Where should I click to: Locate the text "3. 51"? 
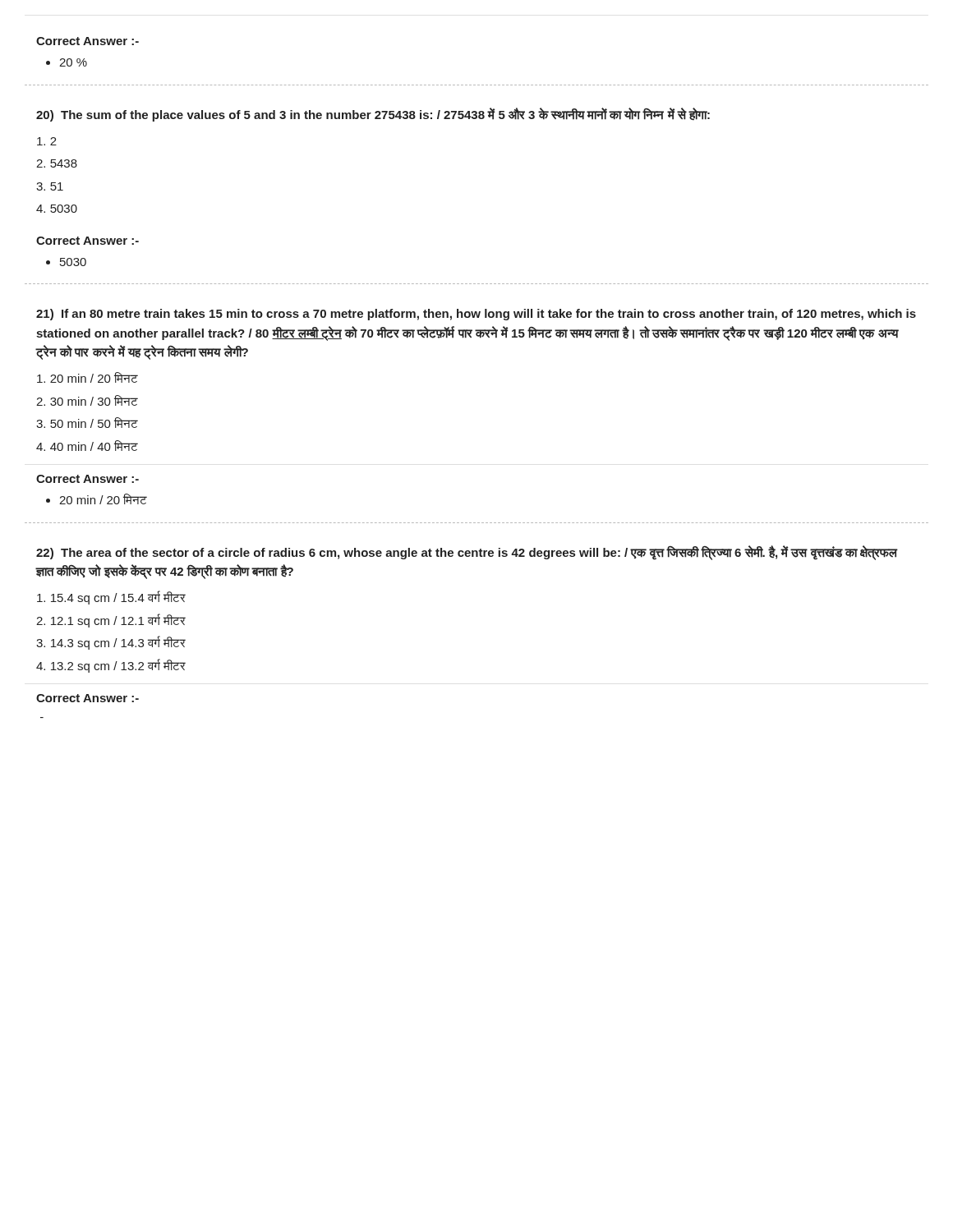[x=50, y=186]
